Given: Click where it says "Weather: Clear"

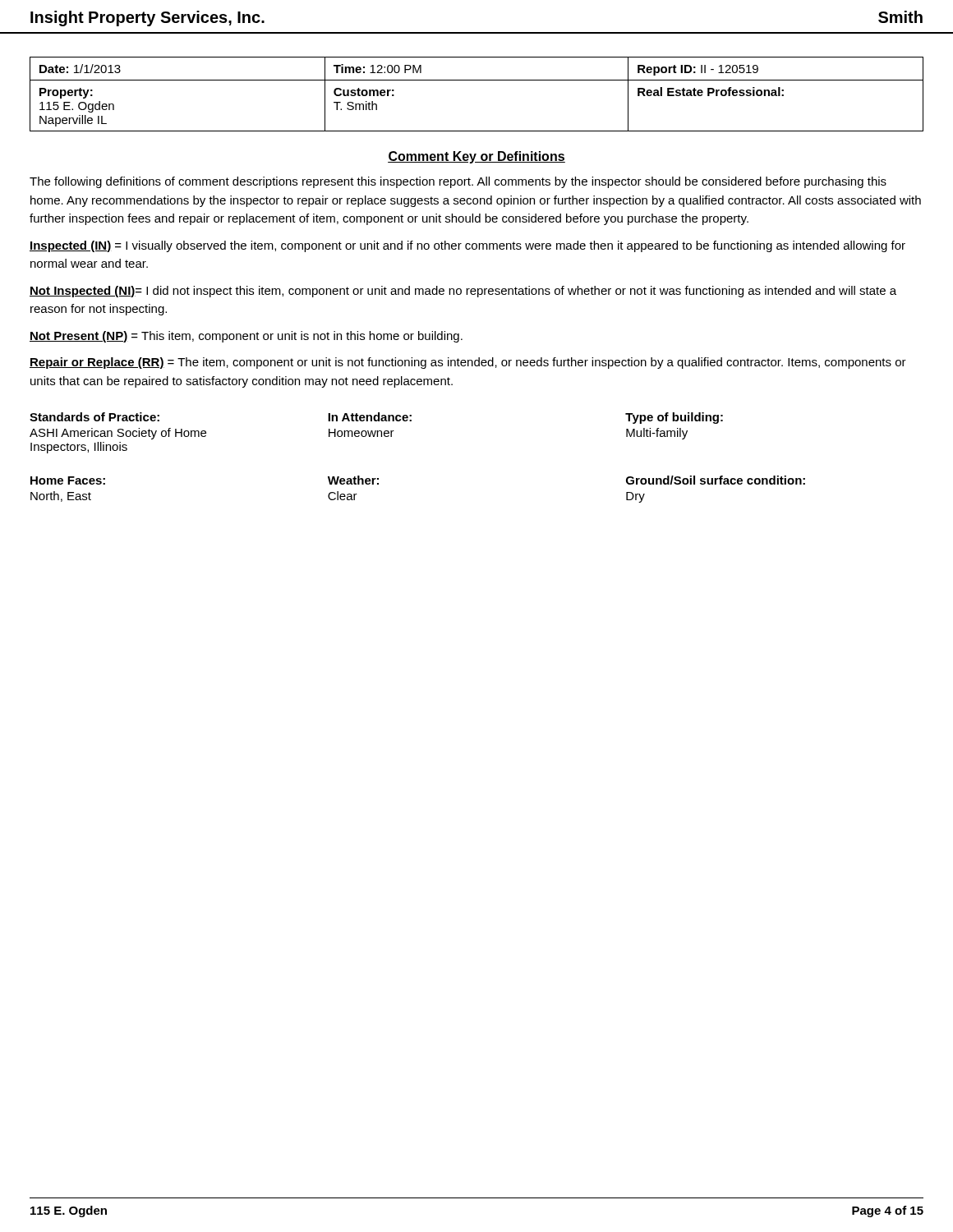Looking at the screenshot, I should coord(353,480).
